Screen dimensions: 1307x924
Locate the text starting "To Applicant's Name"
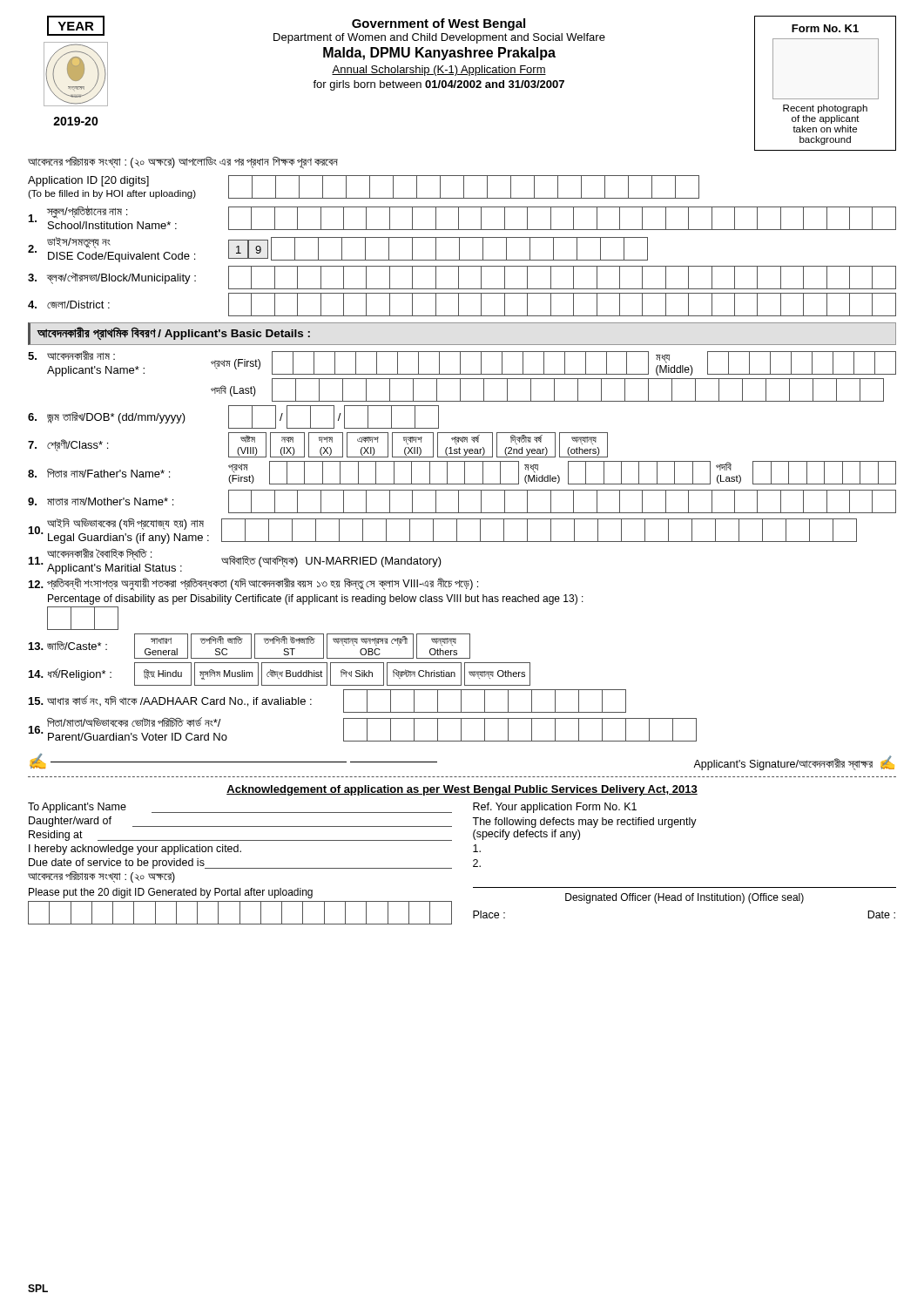[240, 863]
